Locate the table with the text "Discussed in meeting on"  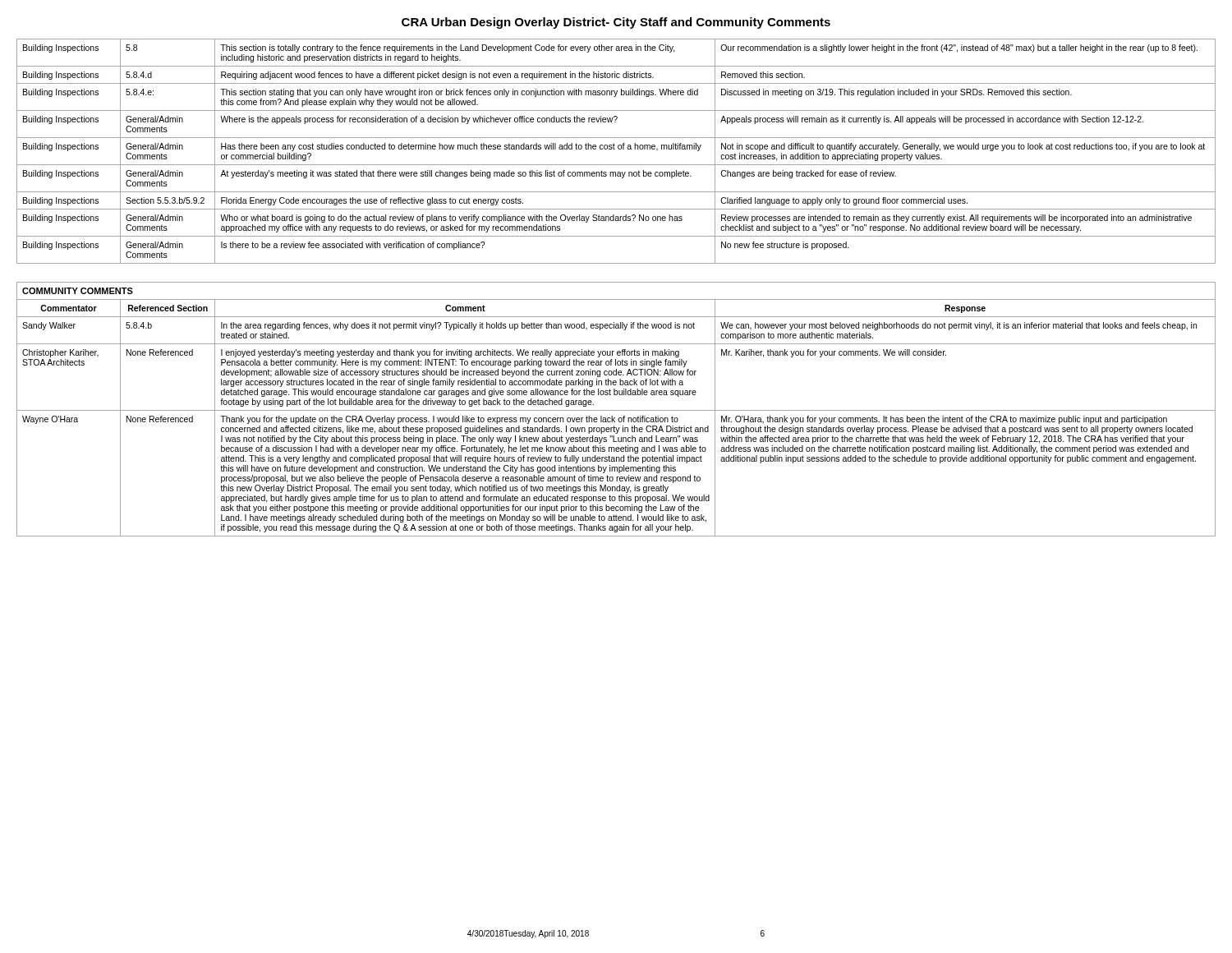point(616,151)
